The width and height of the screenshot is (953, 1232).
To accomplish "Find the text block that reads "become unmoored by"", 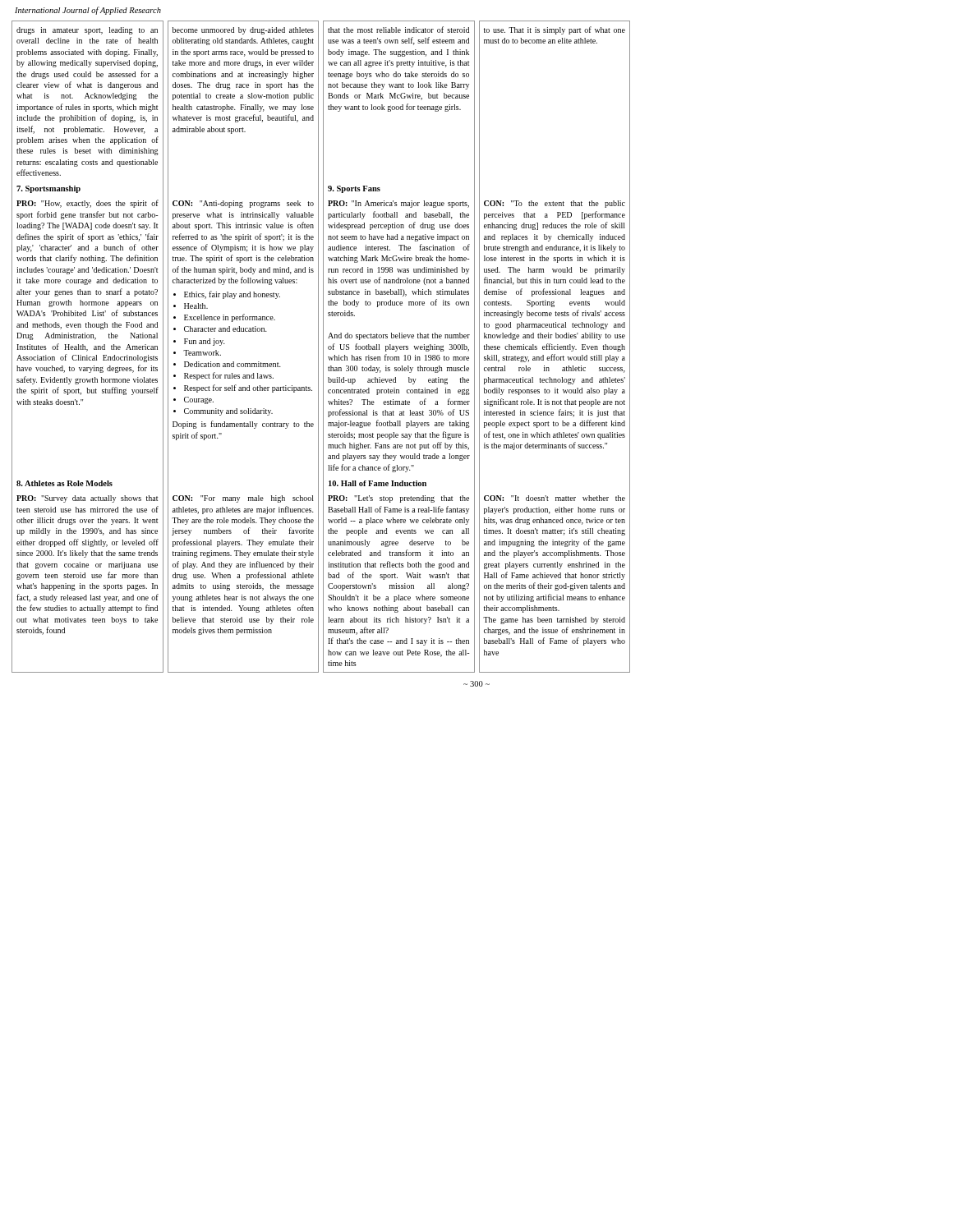I will point(243,79).
